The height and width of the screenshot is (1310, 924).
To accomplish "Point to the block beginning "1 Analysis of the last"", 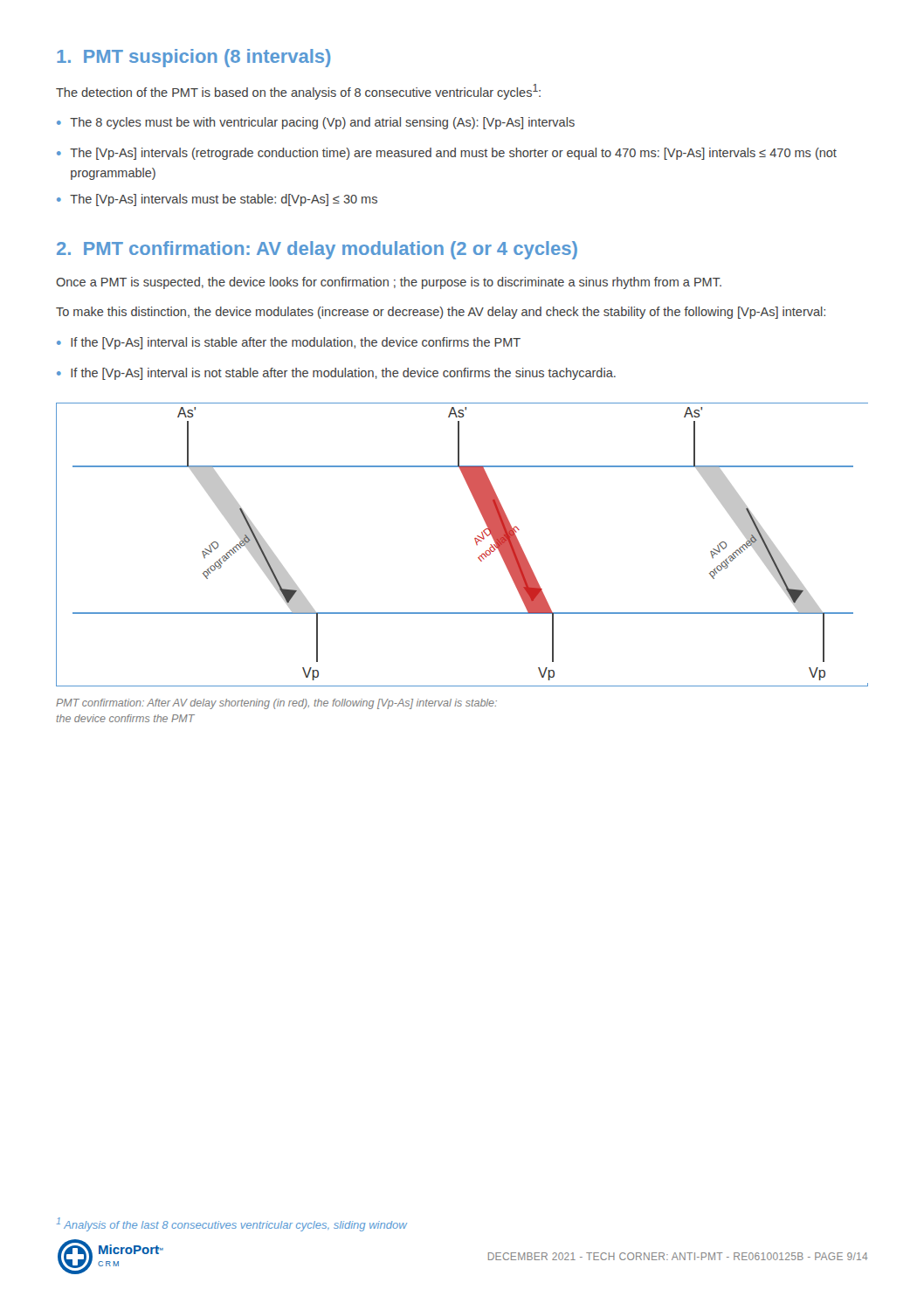I will click(231, 1223).
